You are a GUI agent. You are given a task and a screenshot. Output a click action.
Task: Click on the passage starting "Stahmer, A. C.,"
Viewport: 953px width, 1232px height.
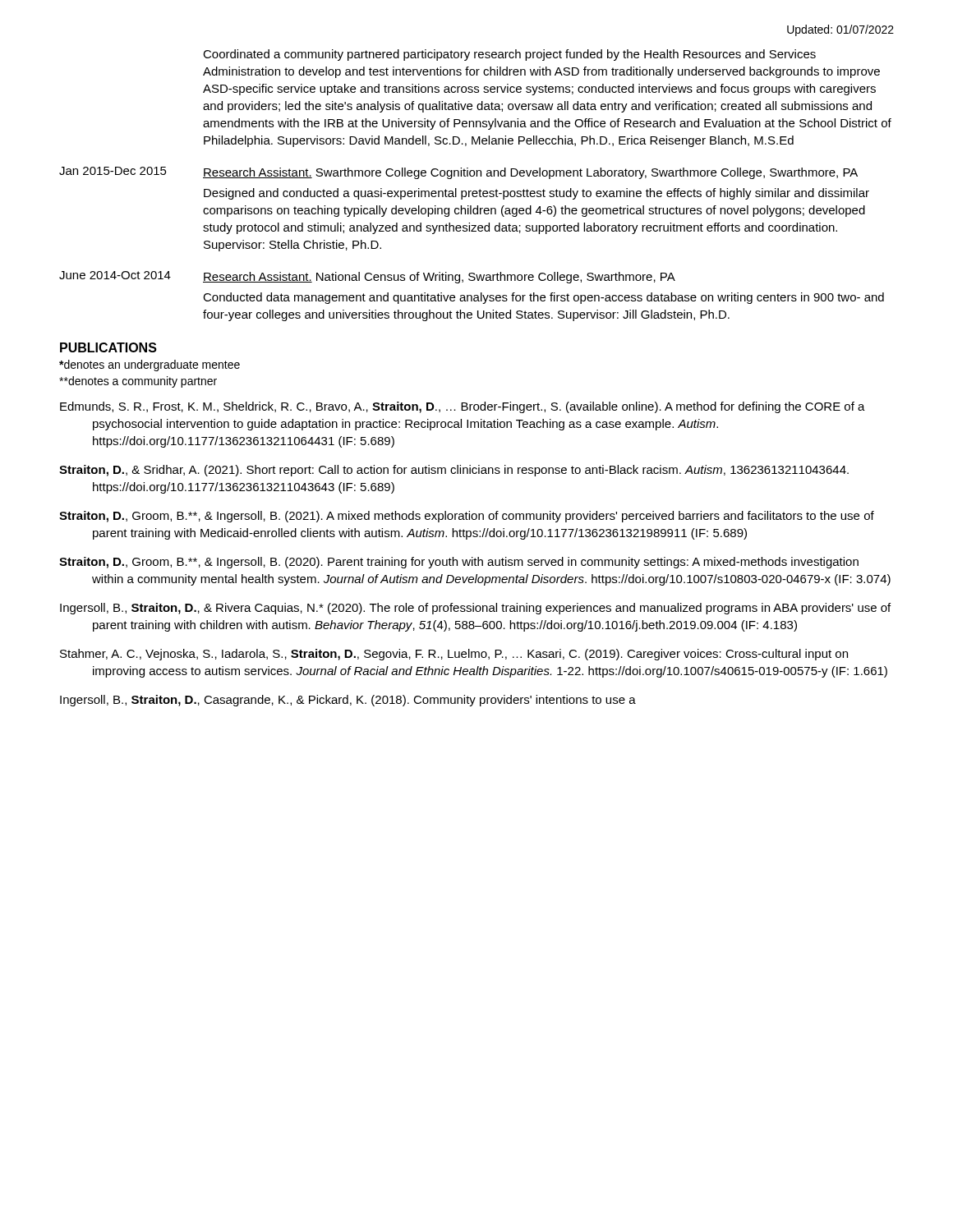pos(474,662)
